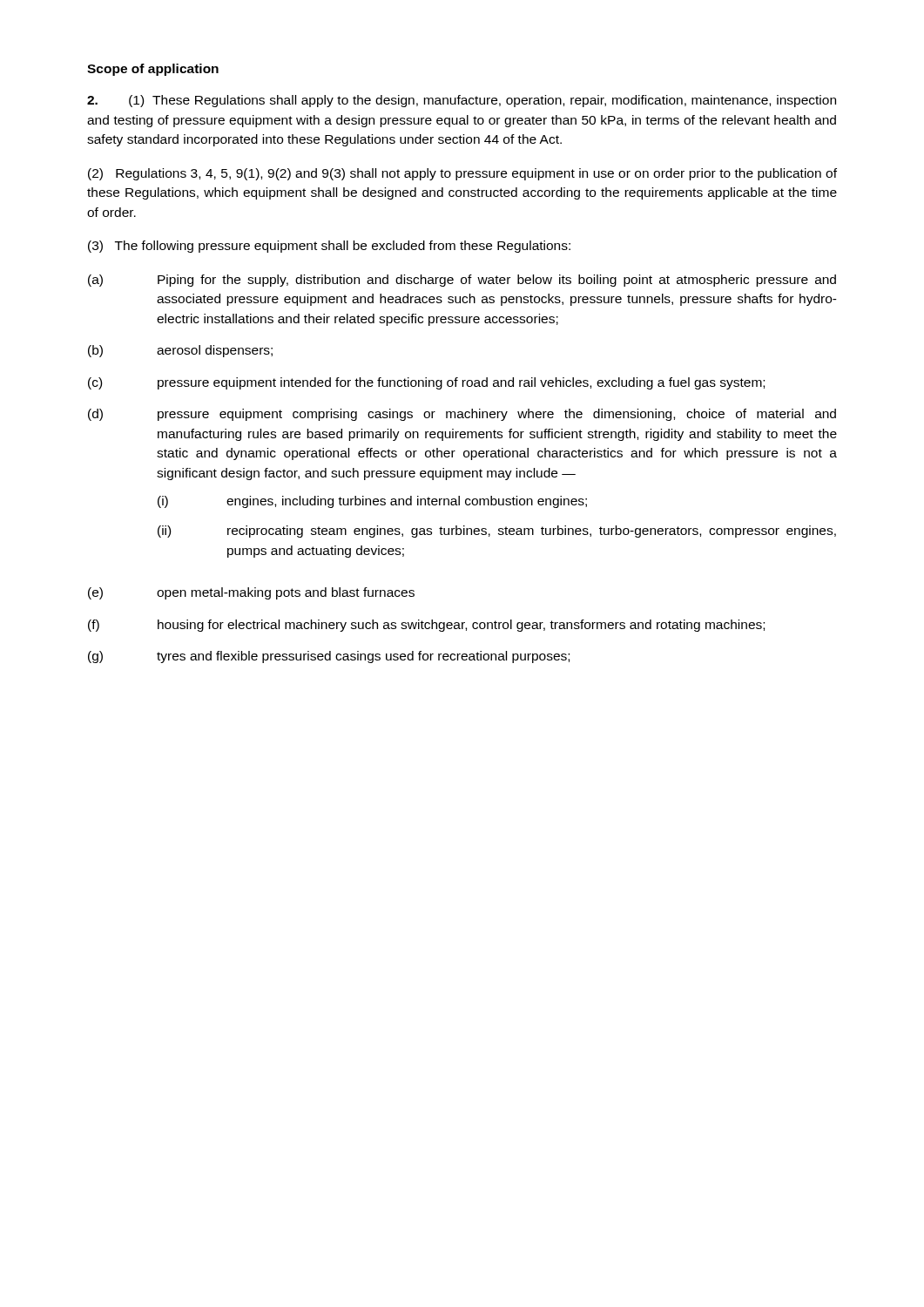The height and width of the screenshot is (1307, 924).
Task: Point to the block beginning "(d) pressure equipment comprising casings or"
Action: [x=462, y=488]
